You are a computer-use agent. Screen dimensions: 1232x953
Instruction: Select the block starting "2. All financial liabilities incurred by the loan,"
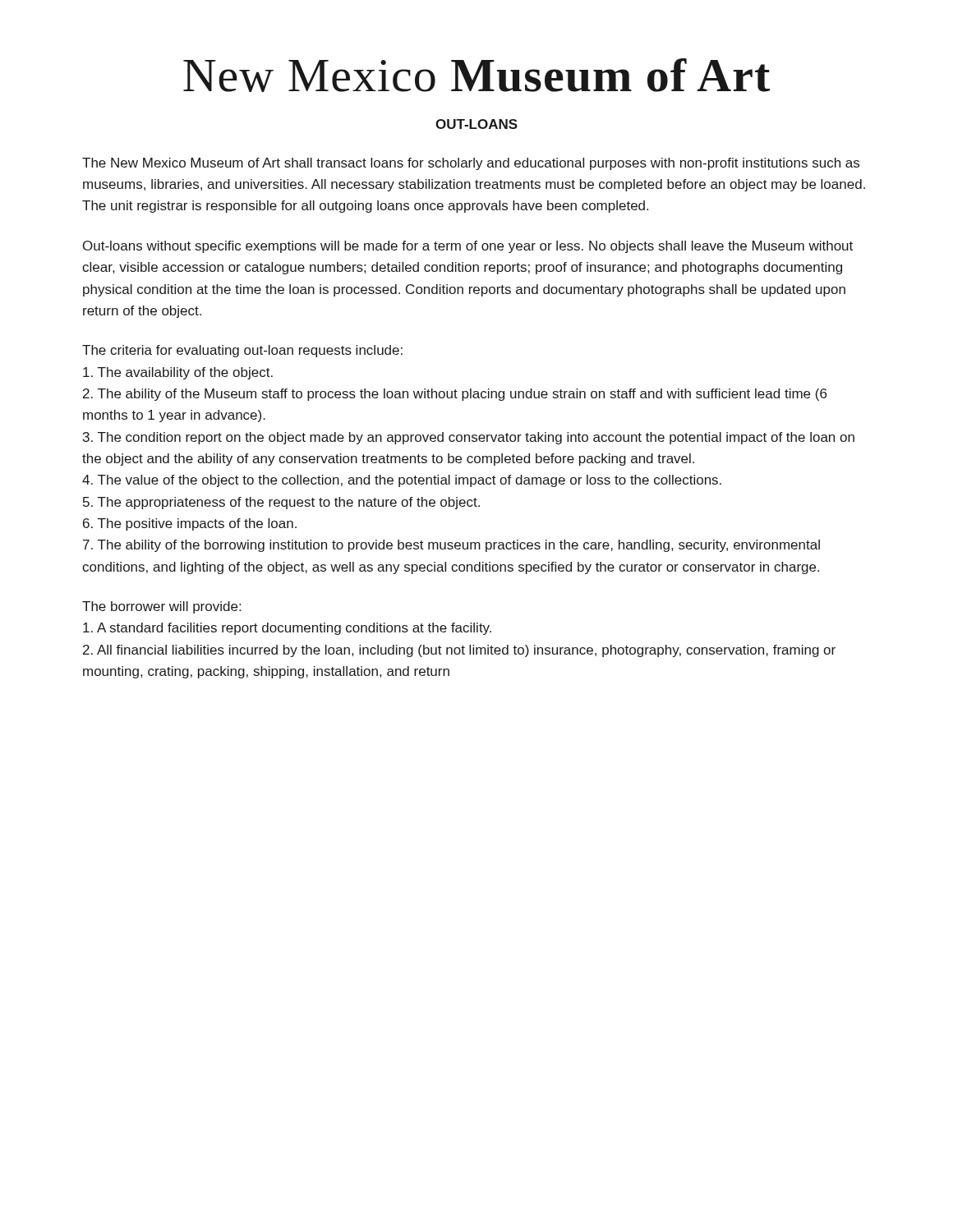459,661
